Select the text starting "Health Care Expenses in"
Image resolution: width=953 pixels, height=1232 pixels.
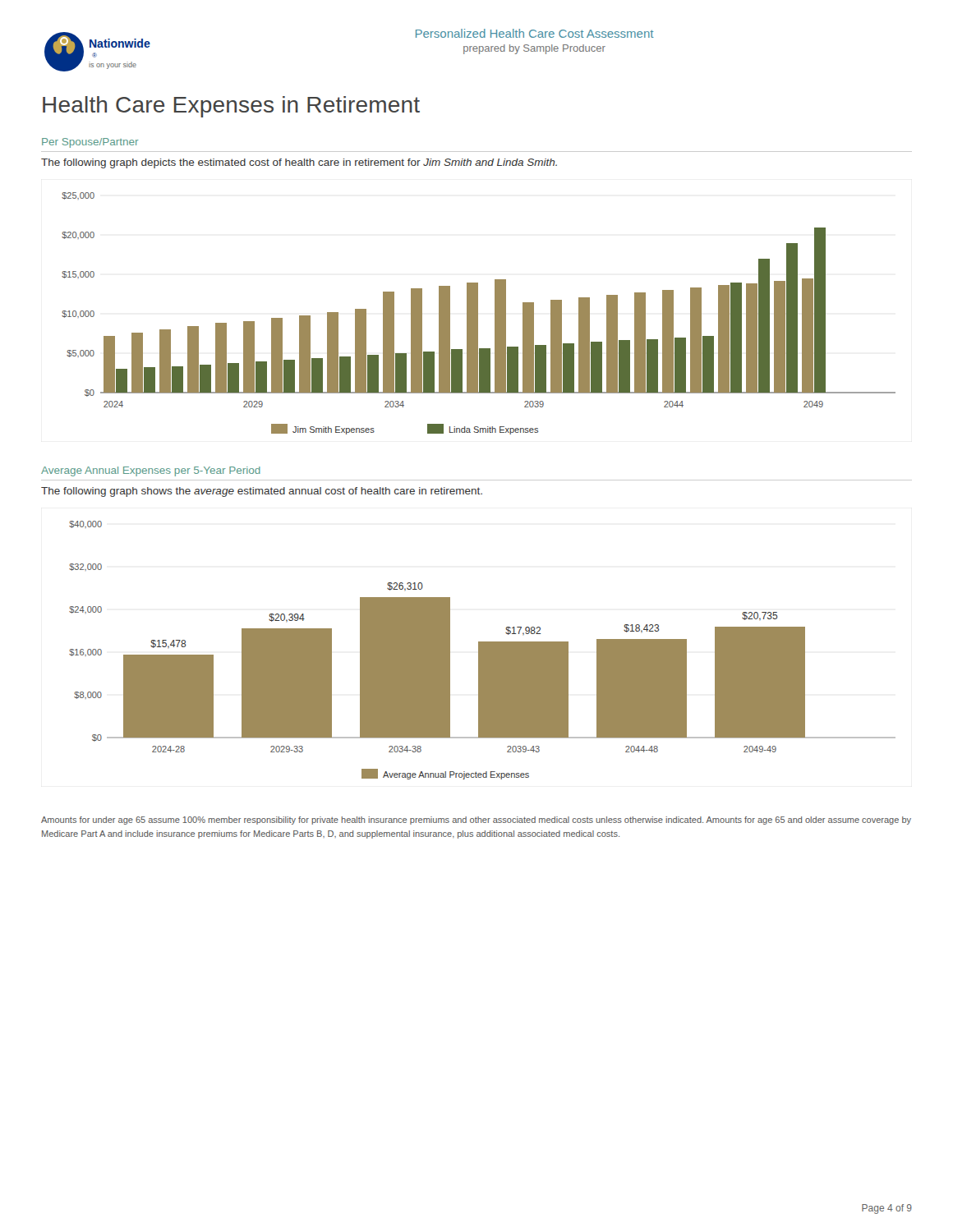231,105
